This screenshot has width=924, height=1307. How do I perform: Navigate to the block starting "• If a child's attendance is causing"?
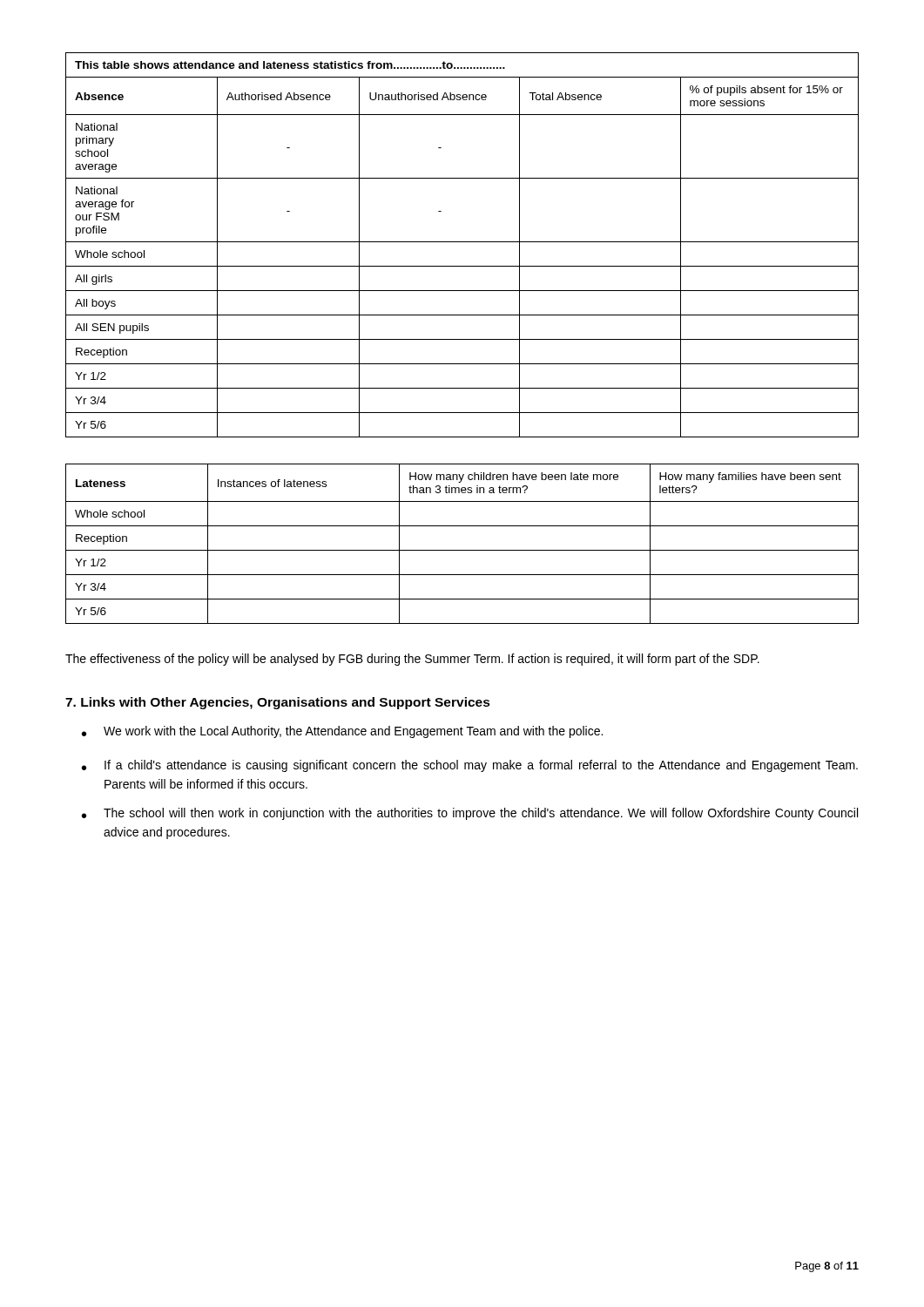click(470, 775)
